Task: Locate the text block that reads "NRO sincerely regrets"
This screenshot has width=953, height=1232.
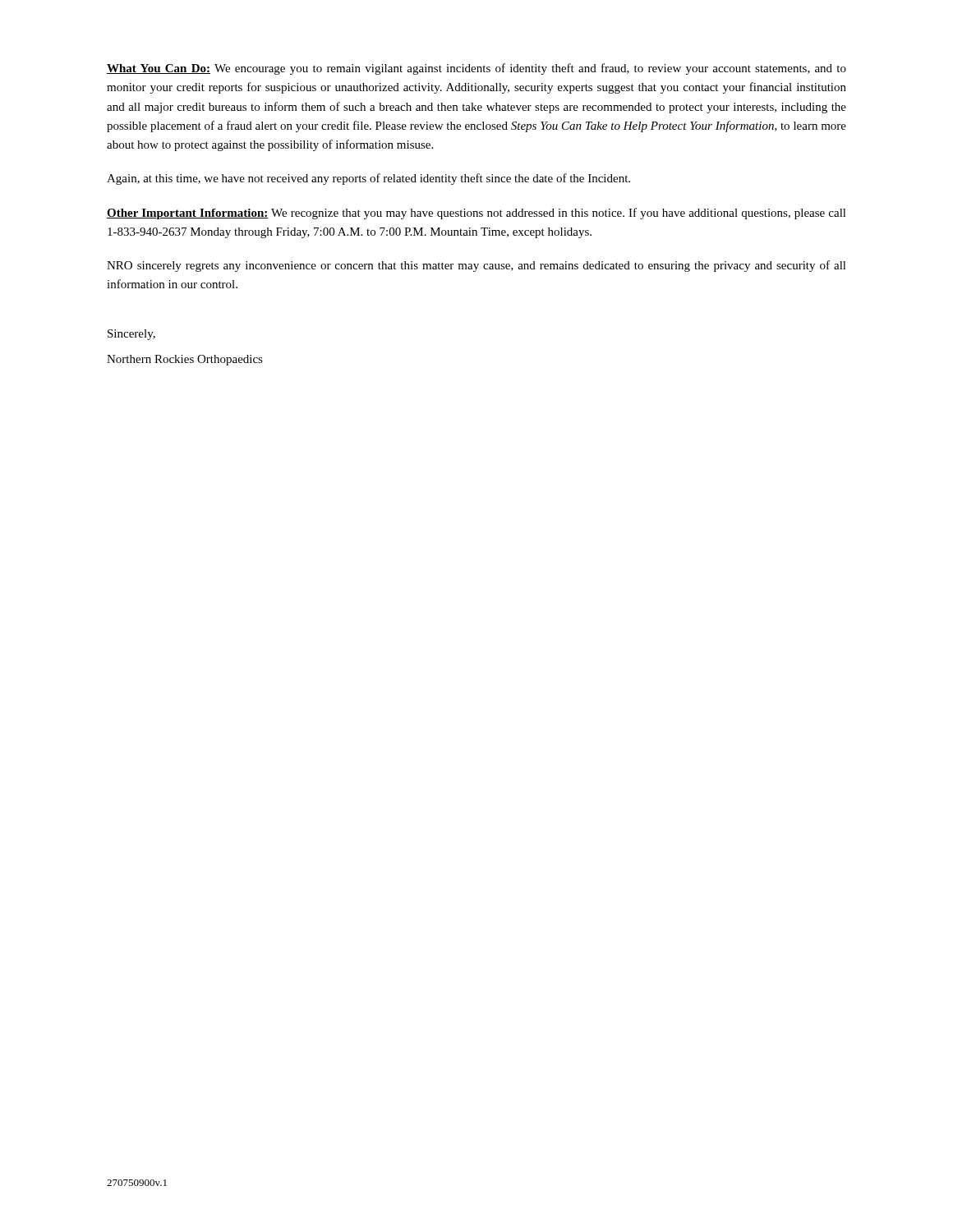Action: coord(476,275)
